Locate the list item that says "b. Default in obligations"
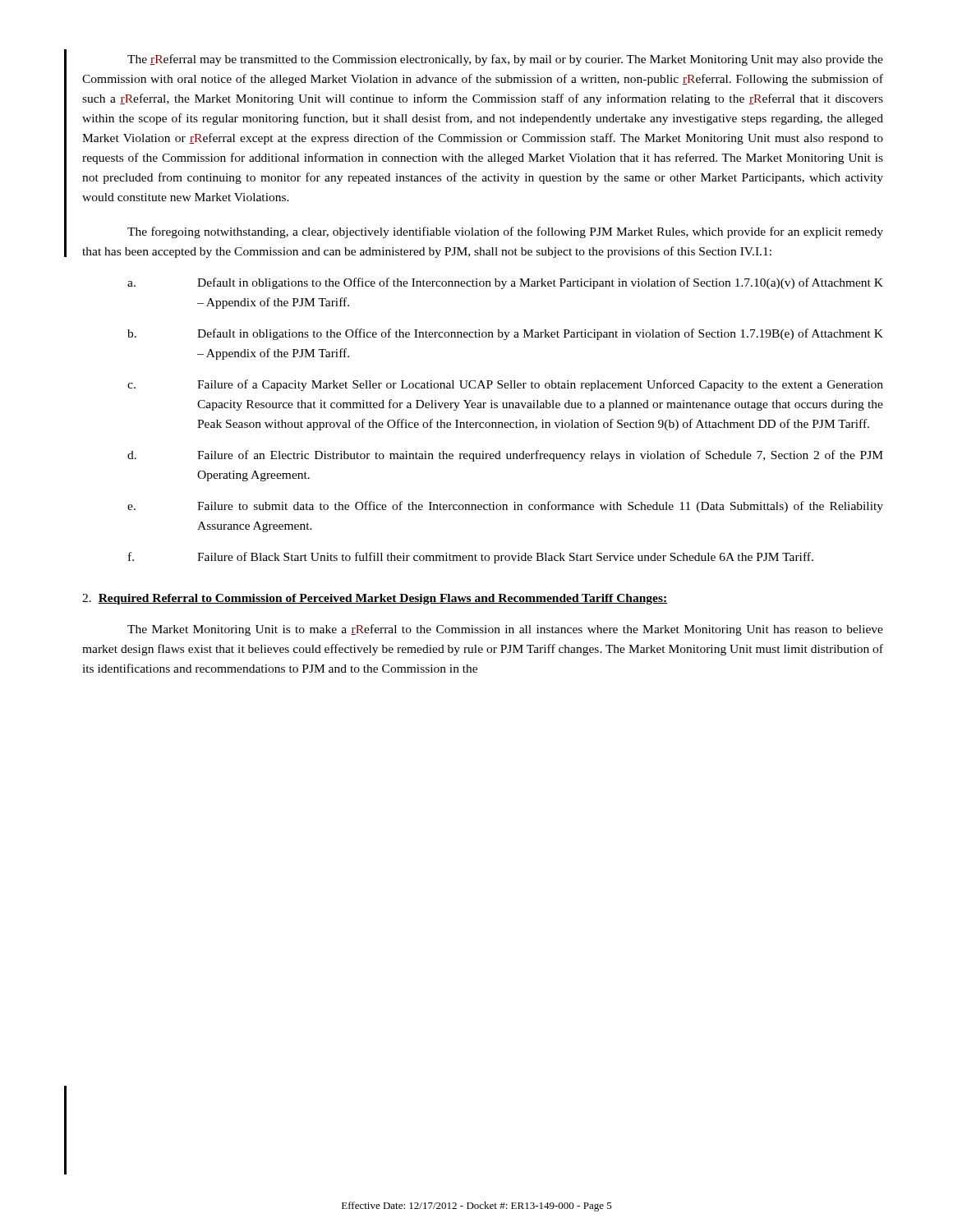953x1232 pixels. coord(483,343)
